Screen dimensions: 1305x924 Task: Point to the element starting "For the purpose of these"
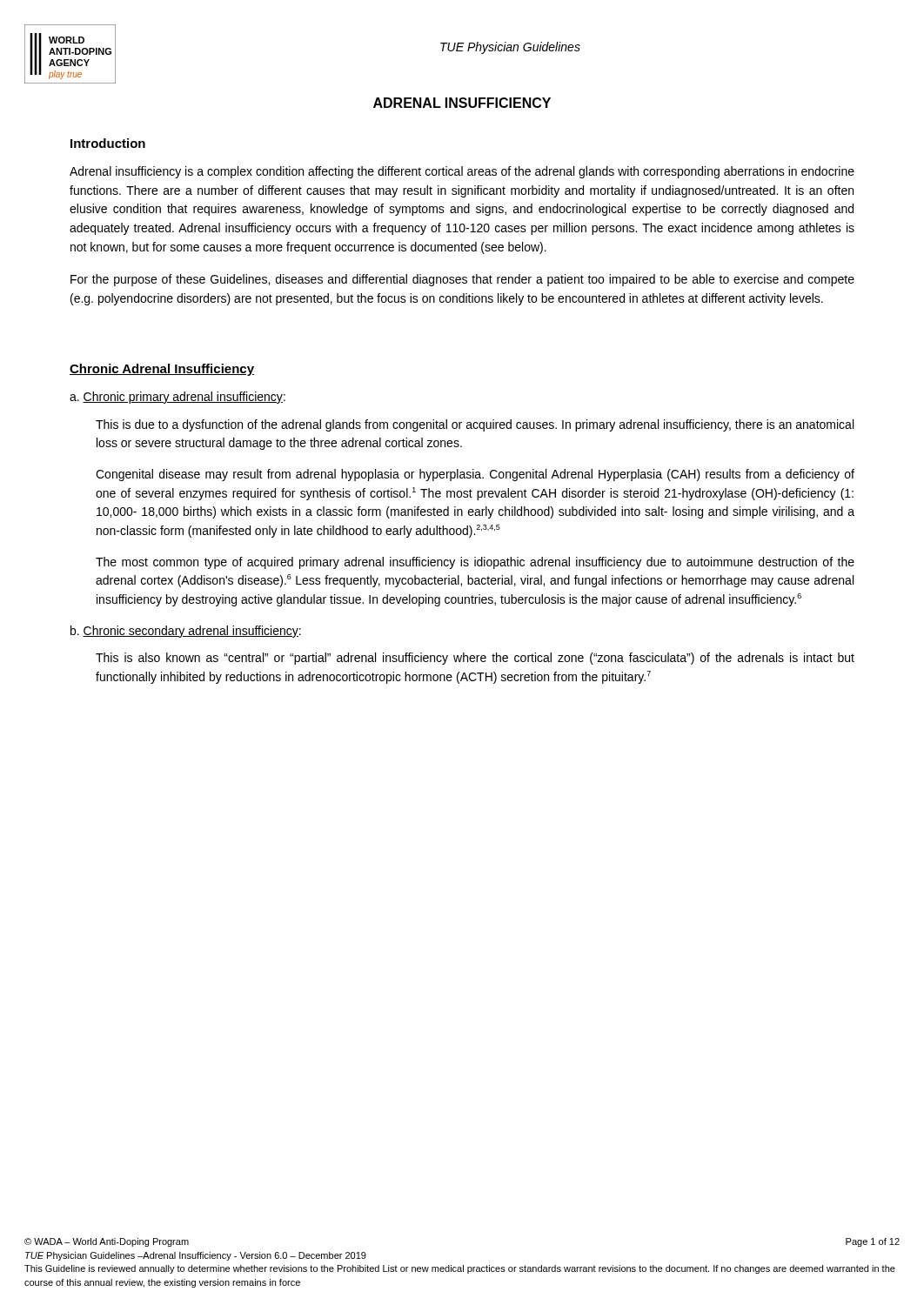(x=462, y=289)
